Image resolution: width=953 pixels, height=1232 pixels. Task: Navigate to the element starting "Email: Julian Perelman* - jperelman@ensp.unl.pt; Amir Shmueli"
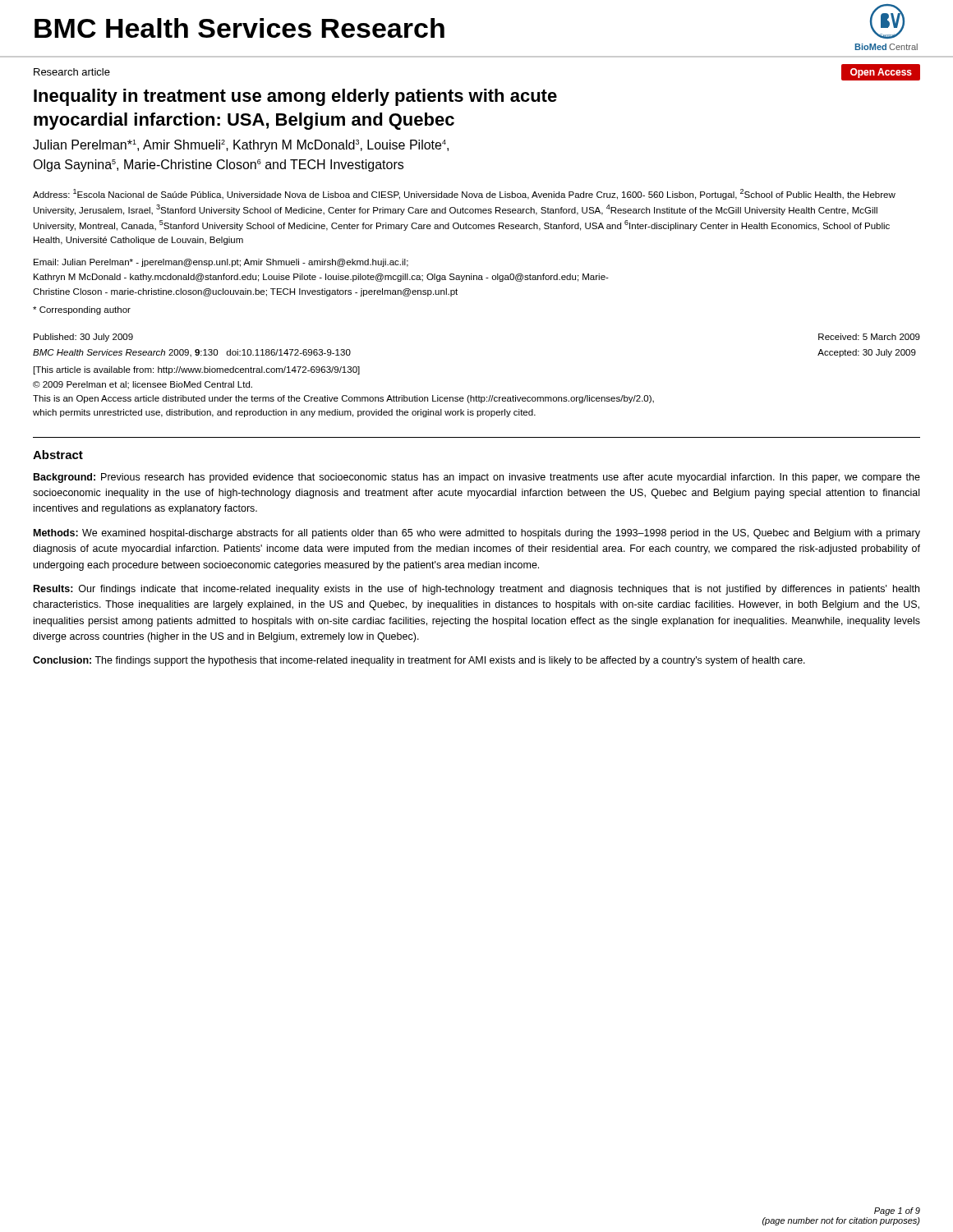(x=321, y=277)
